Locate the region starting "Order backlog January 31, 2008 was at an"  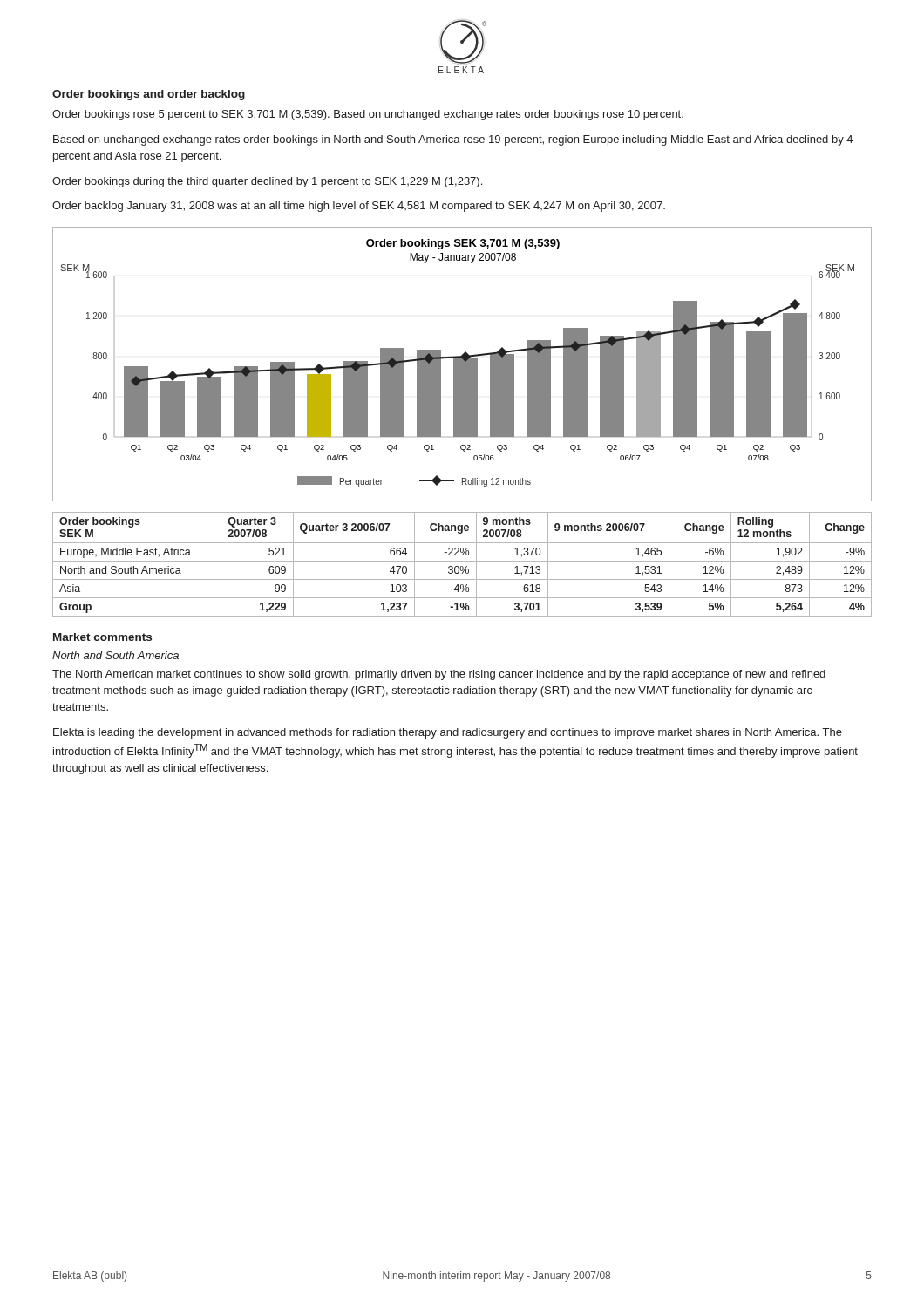pyautogui.click(x=359, y=206)
